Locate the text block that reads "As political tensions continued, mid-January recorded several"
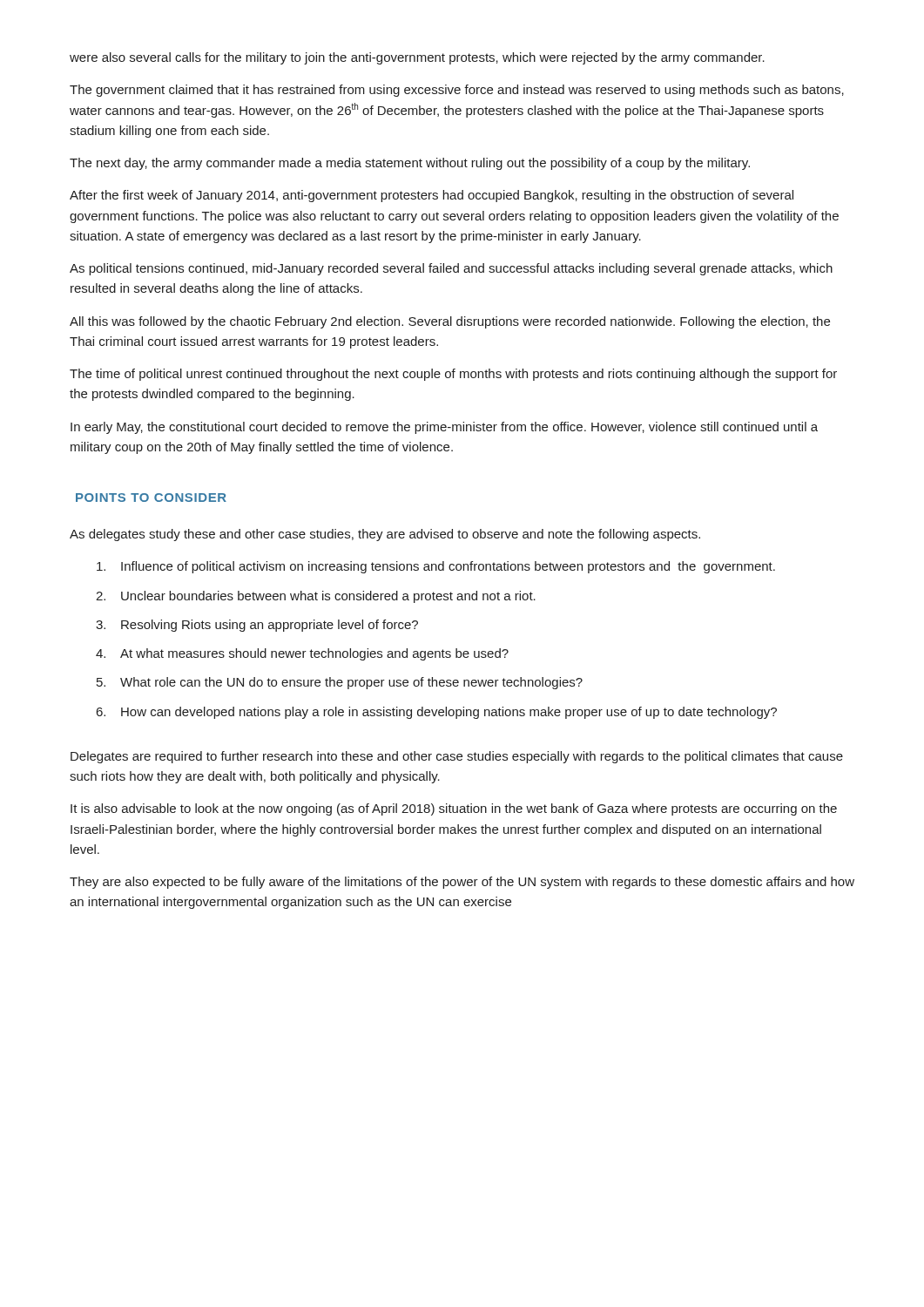The width and height of the screenshot is (924, 1307). pos(451,278)
